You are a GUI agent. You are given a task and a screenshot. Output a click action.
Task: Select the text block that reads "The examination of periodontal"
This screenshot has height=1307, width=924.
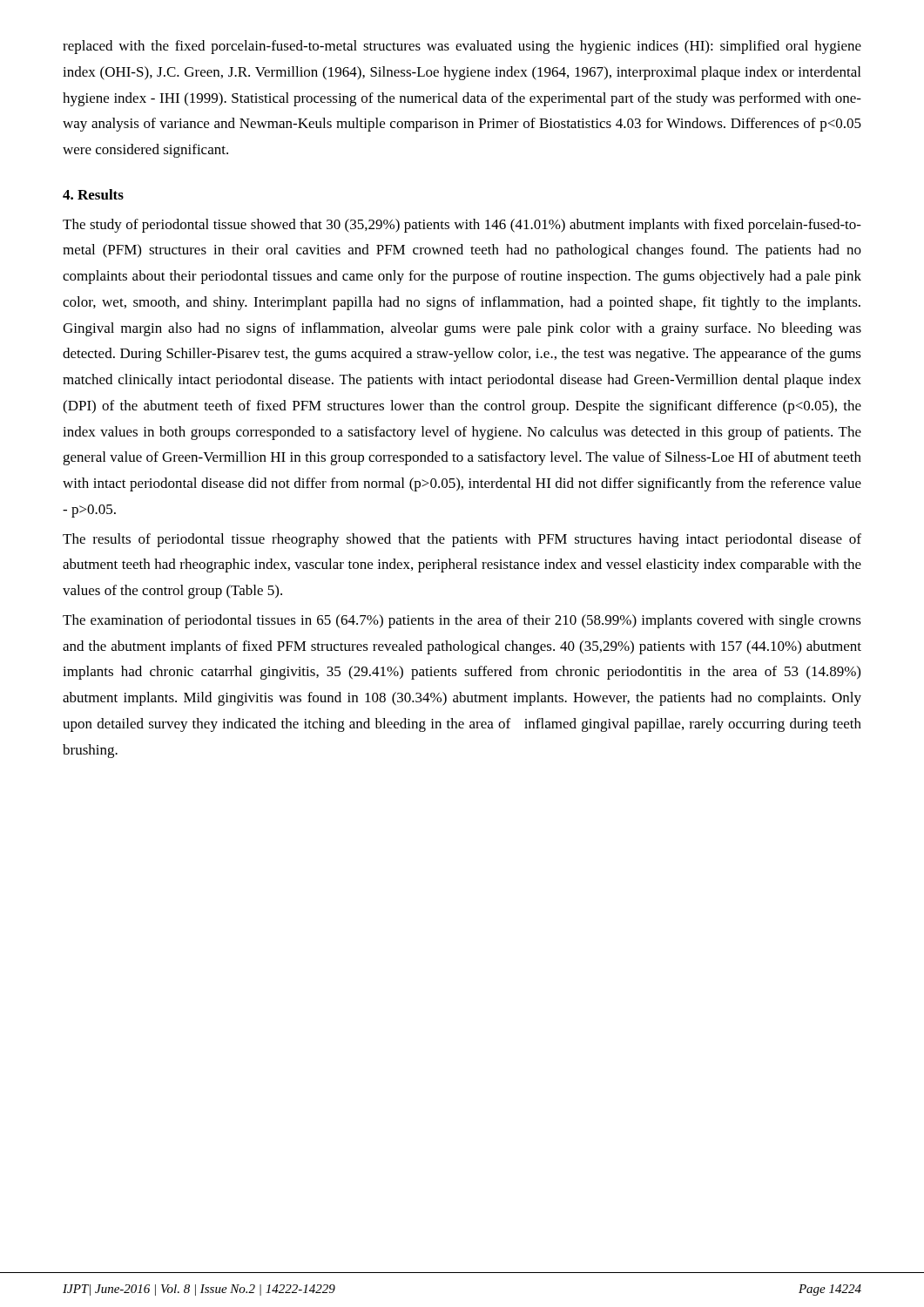coord(462,685)
